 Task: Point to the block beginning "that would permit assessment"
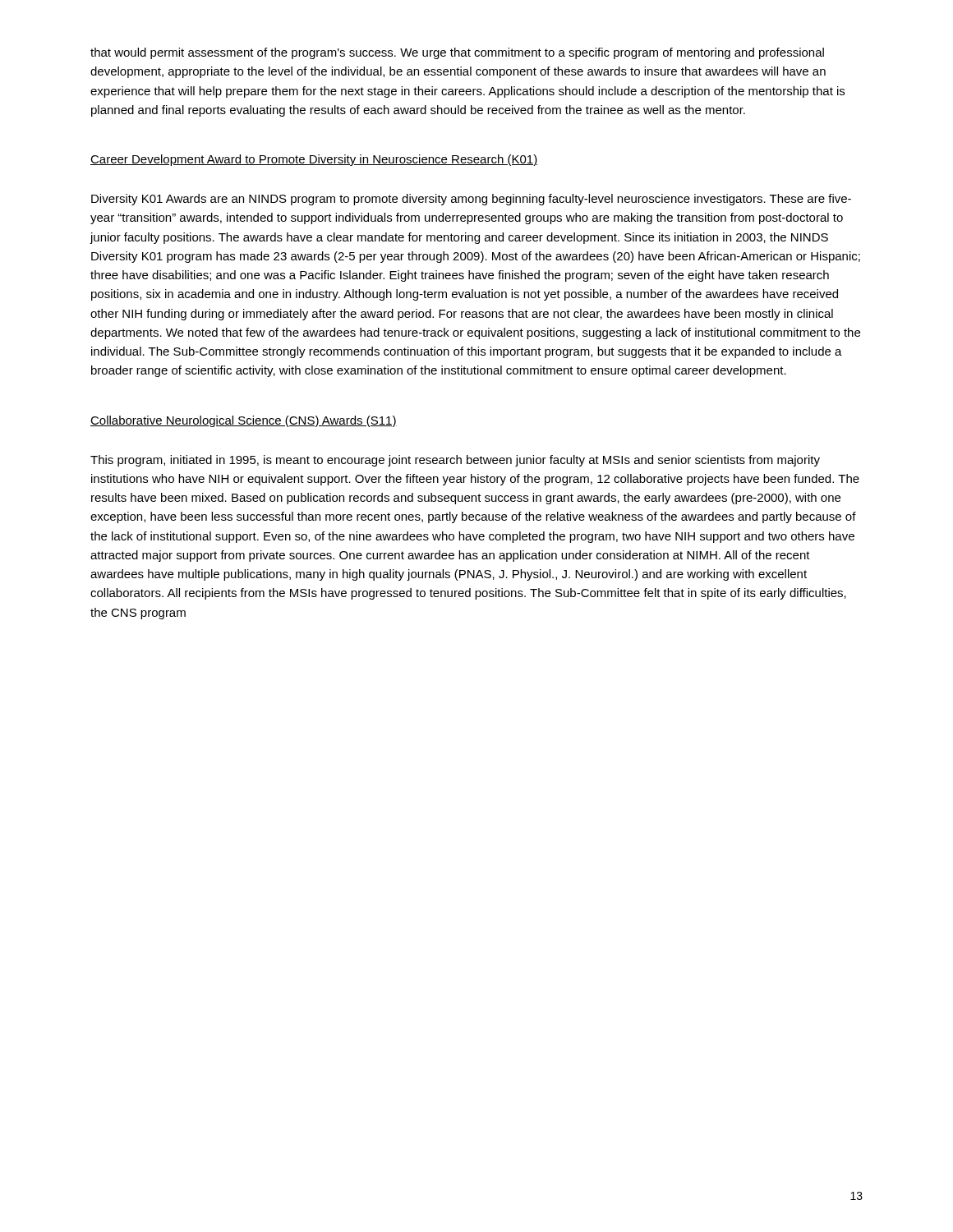(468, 81)
